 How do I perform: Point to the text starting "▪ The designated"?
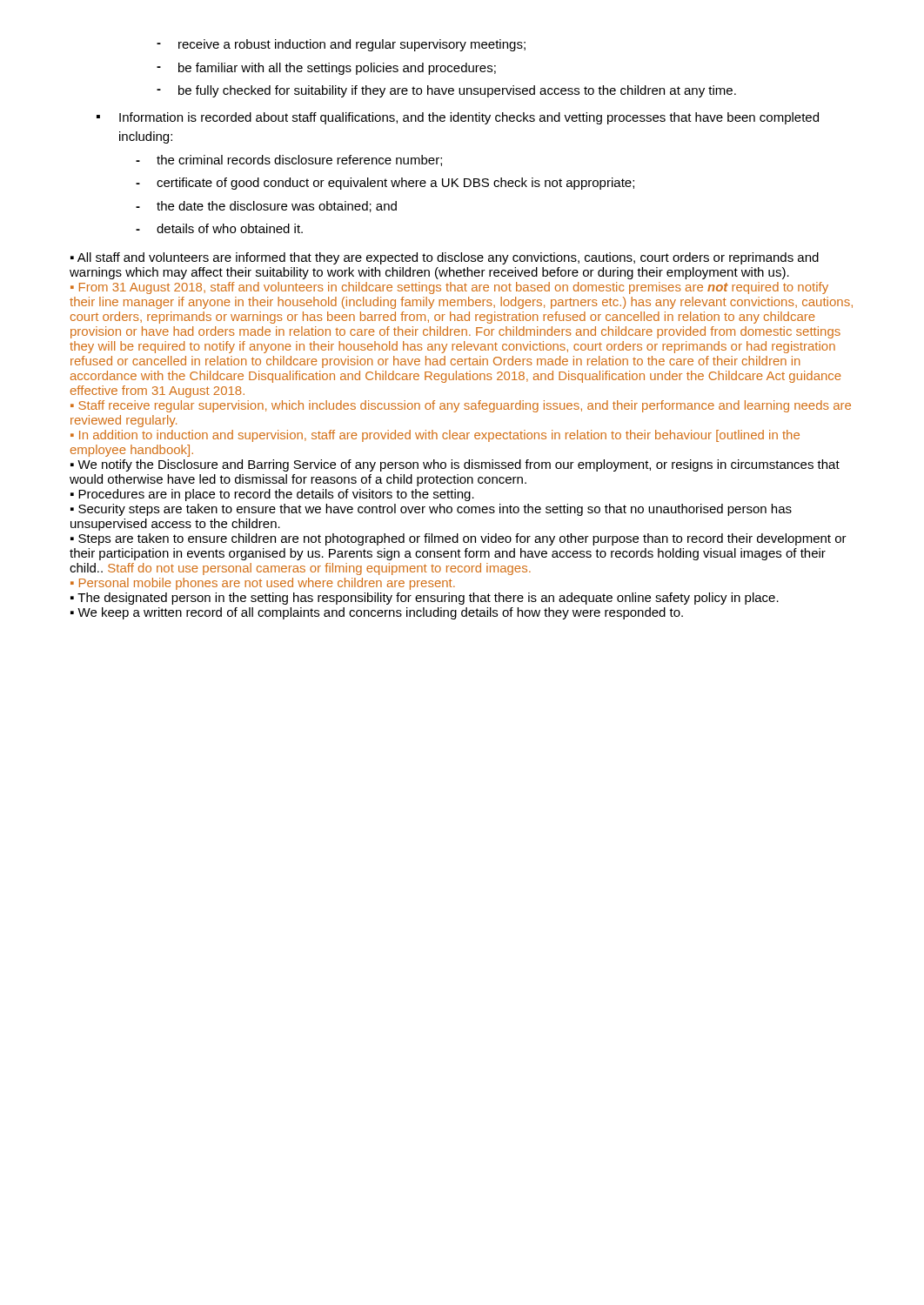[x=462, y=597]
